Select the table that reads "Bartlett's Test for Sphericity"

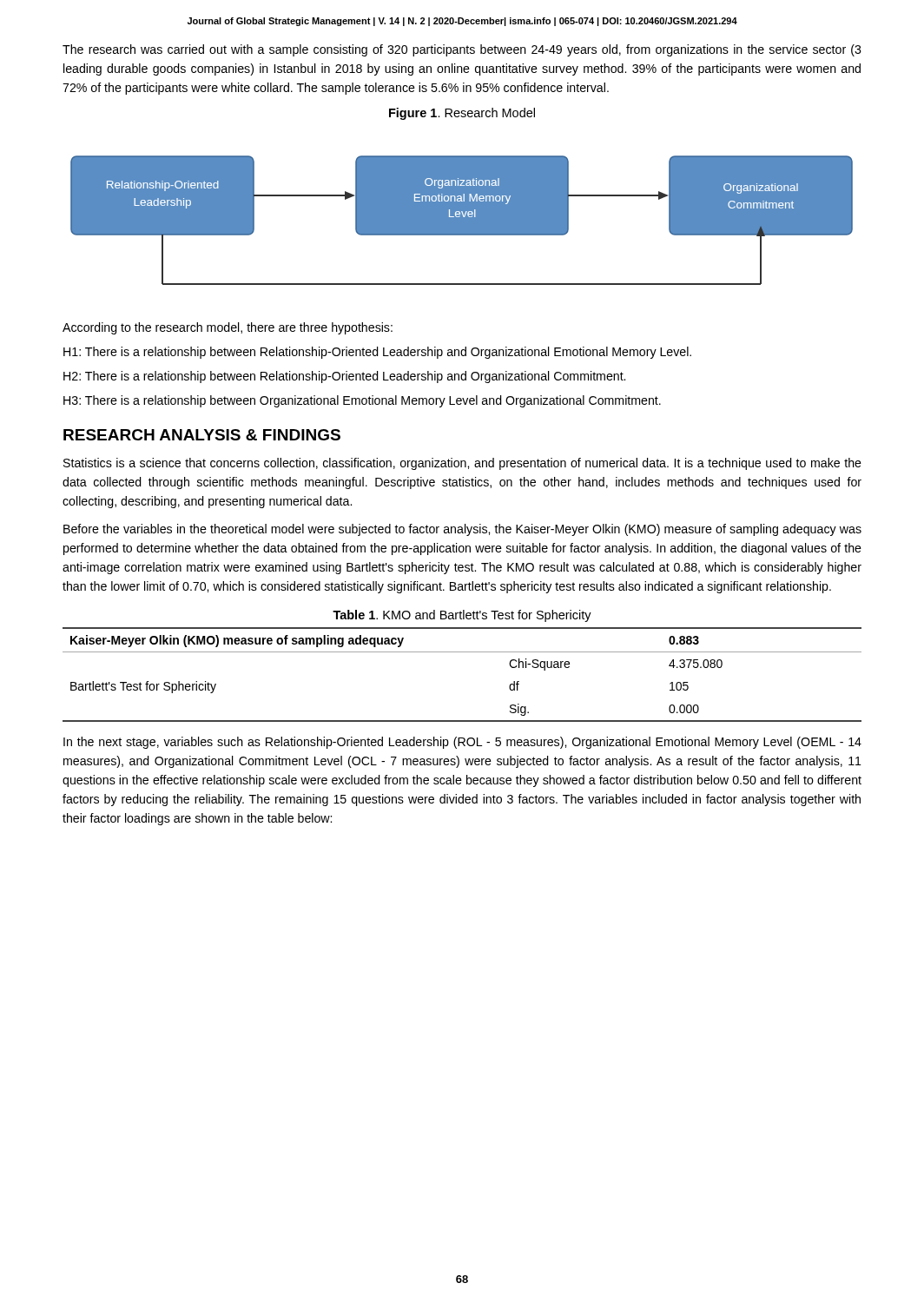(x=462, y=674)
